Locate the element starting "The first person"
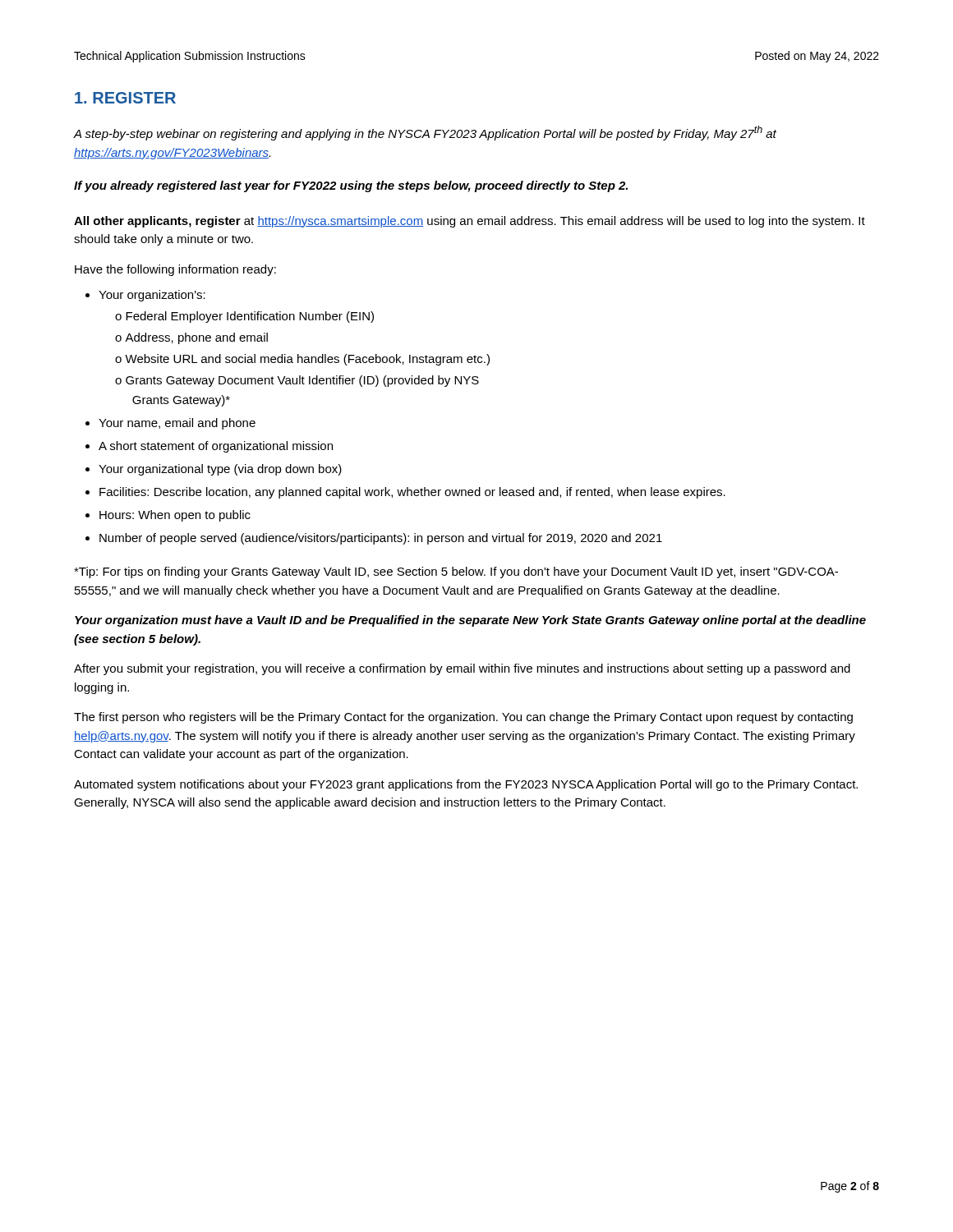Viewport: 953px width, 1232px height. 464,735
